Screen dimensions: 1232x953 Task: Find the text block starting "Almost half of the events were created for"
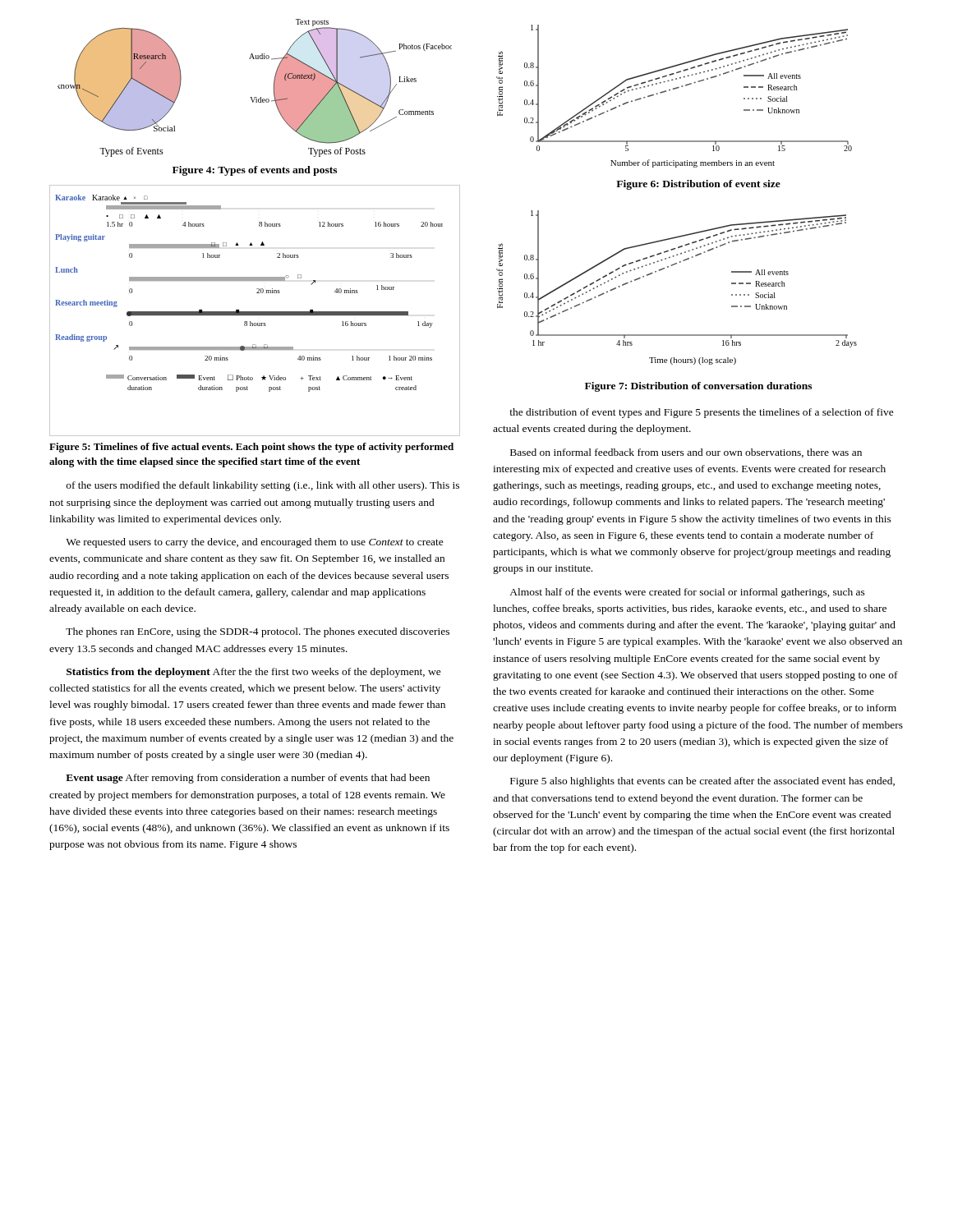(698, 675)
